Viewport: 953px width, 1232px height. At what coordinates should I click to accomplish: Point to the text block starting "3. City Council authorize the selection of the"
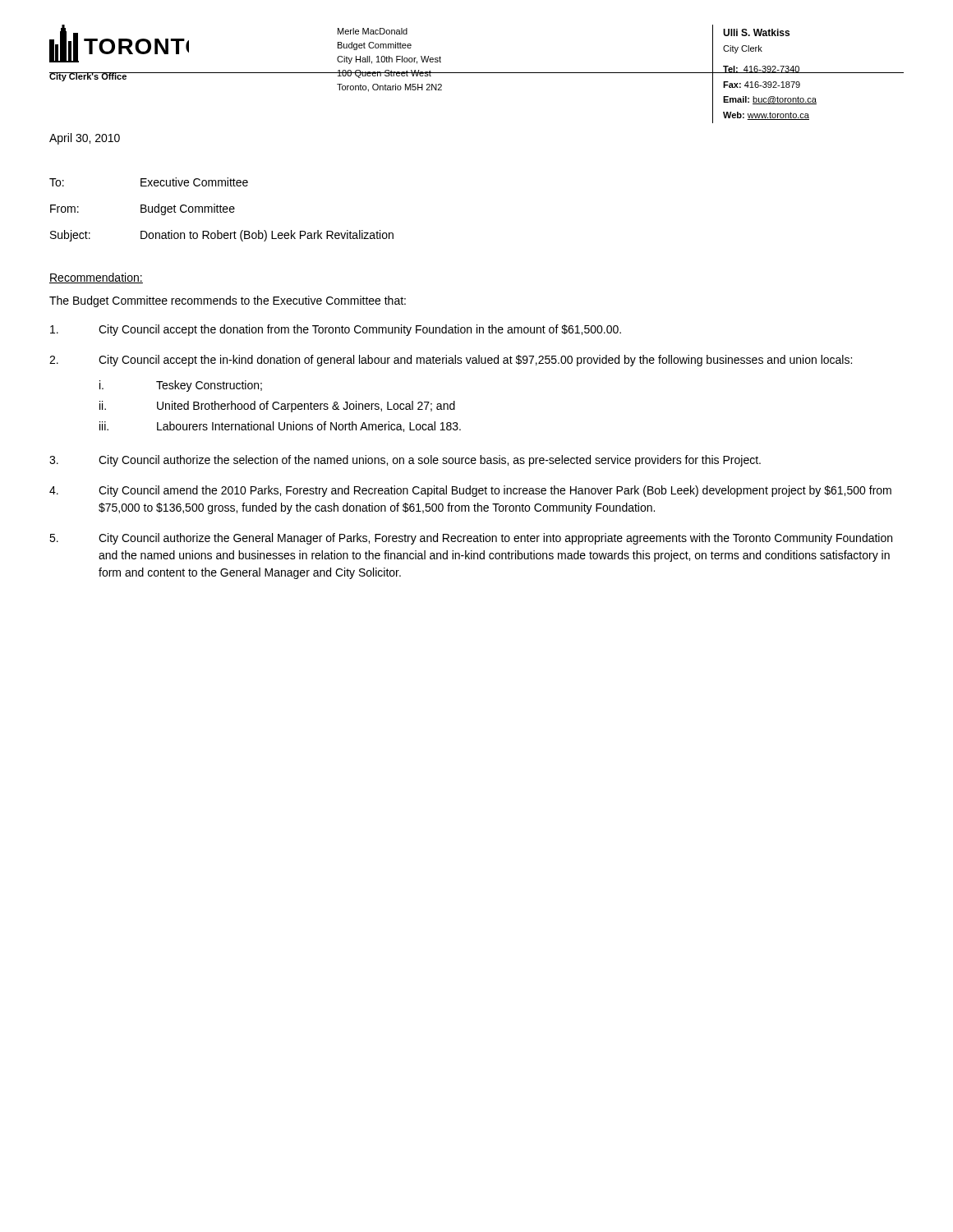(x=476, y=460)
